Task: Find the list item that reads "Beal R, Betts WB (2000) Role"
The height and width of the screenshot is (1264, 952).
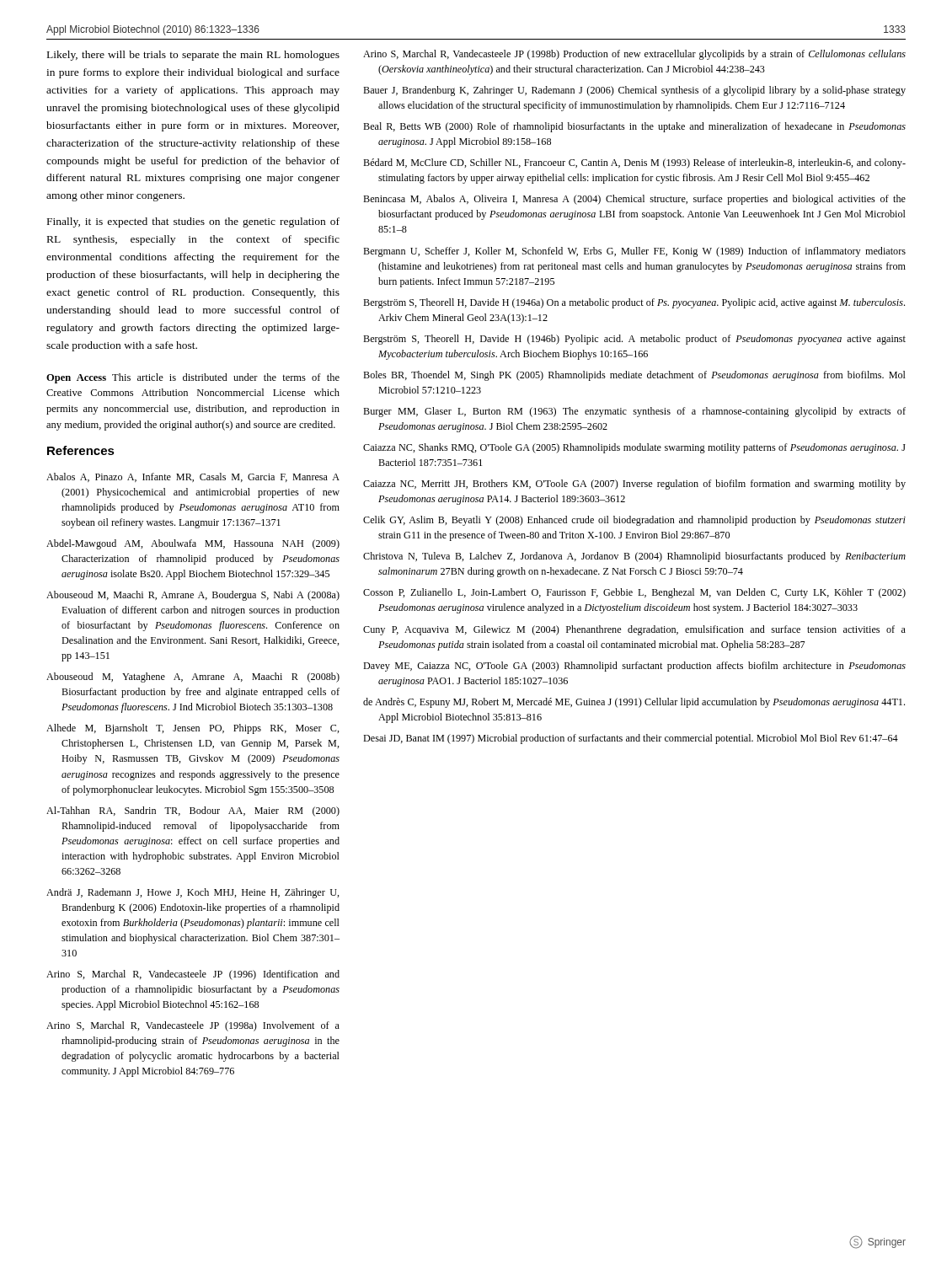Action: [x=634, y=134]
